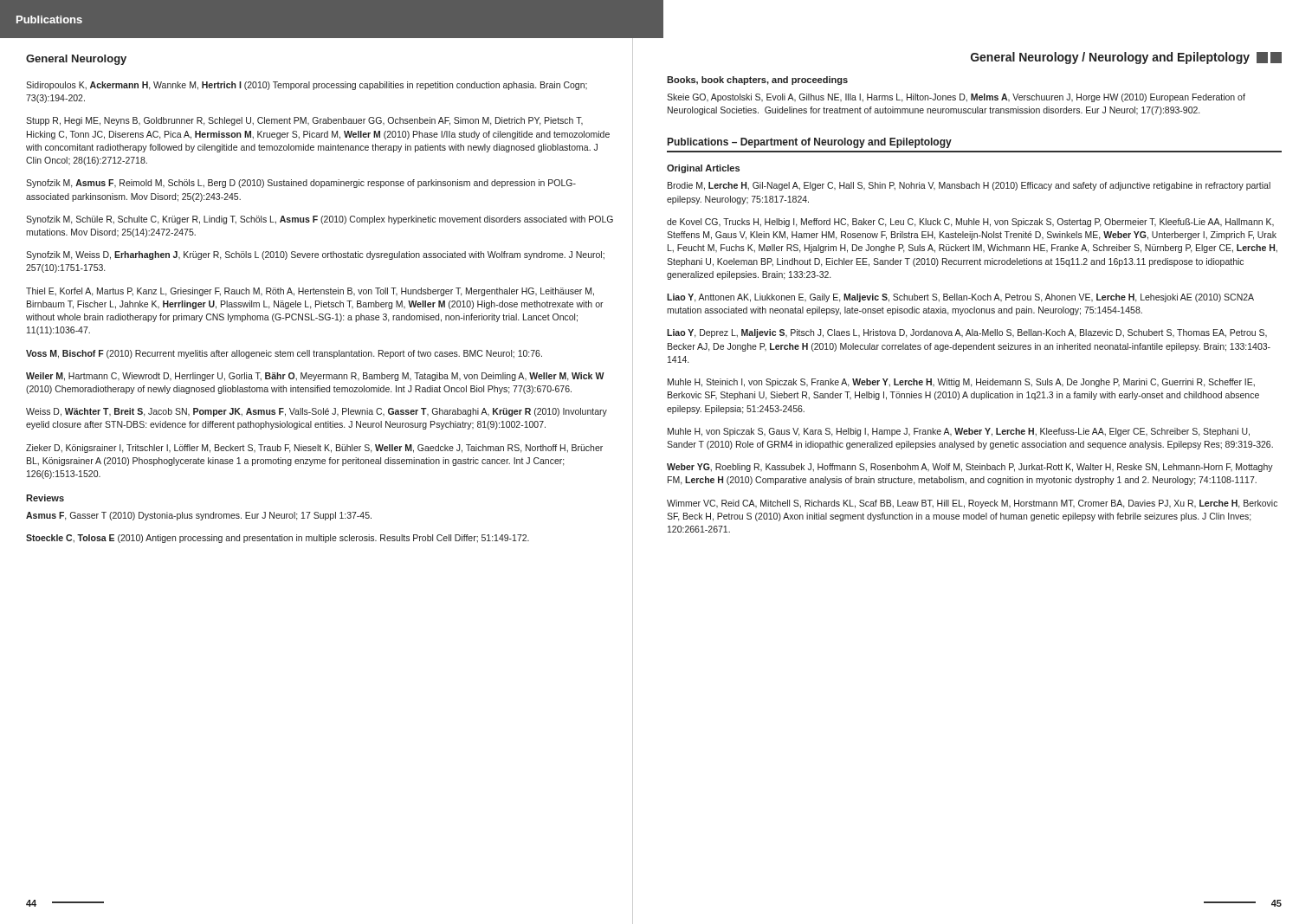1299x924 pixels.
Task: Select the text block that reads "Weiss D, Wächter T, Breit S, Jacob SN,"
Action: pyautogui.click(x=316, y=418)
